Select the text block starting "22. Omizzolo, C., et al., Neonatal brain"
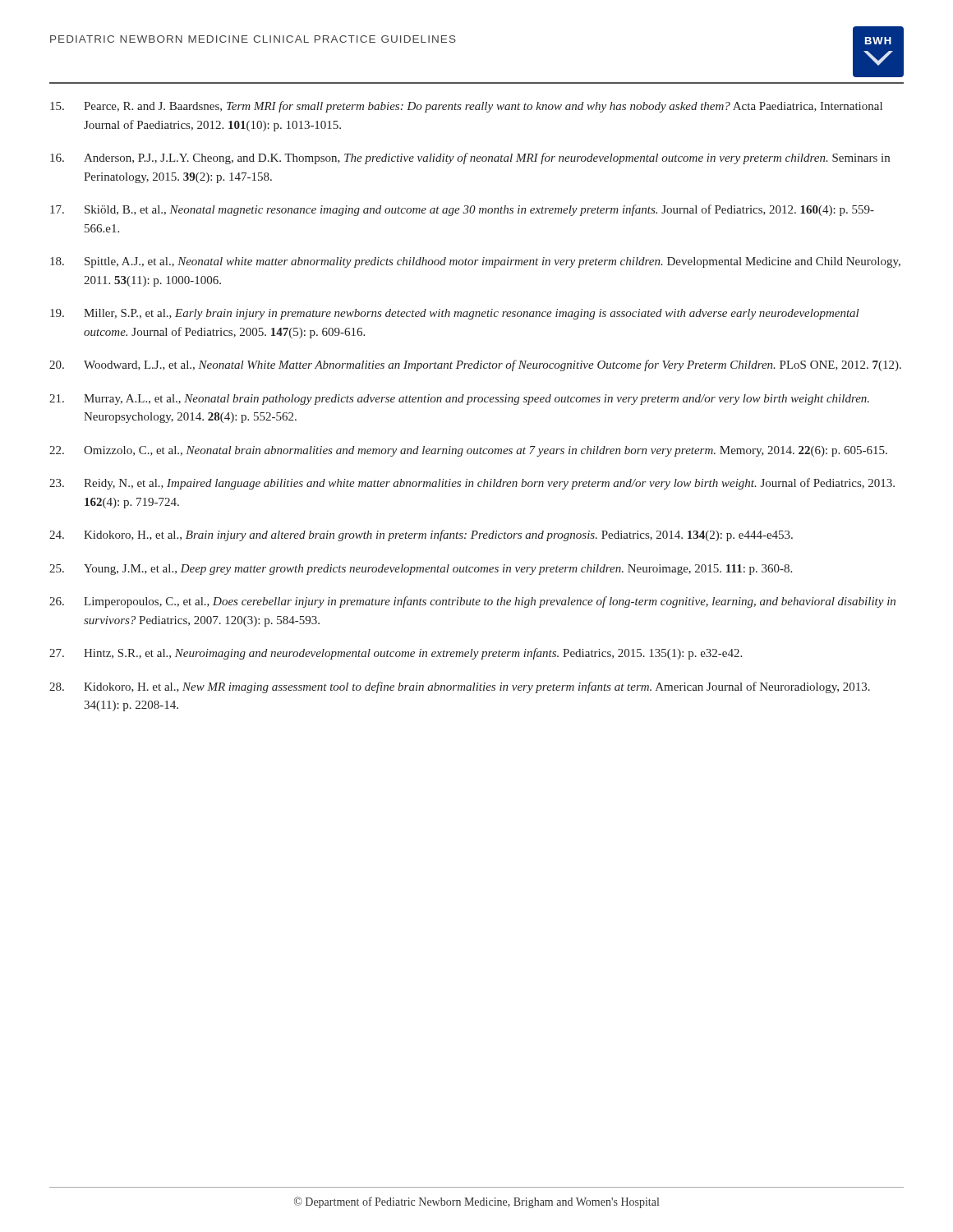The height and width of the screenshot is (1232, 953). [476, 450]
